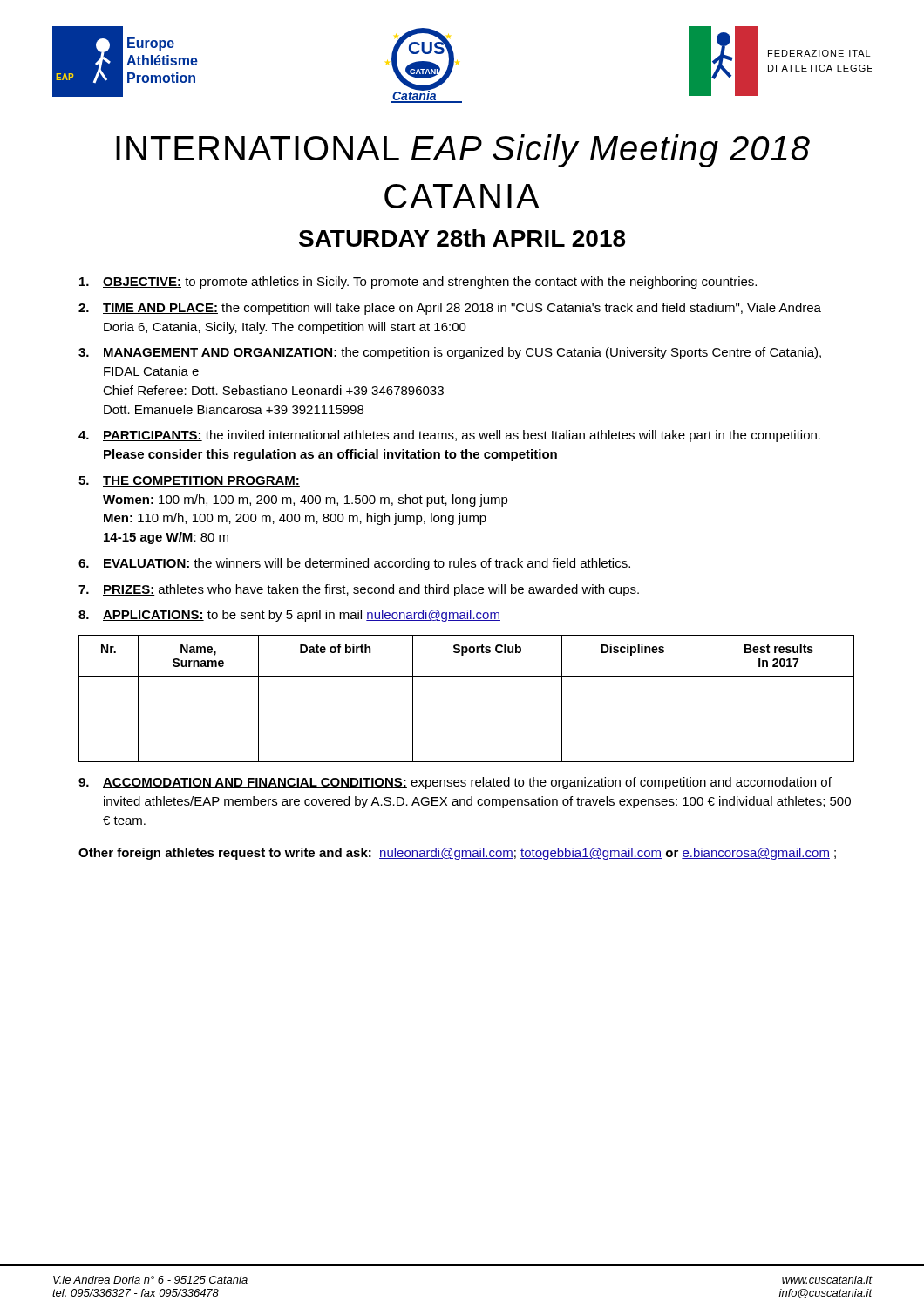Click on the block starting "7. PRIZES: athletes who have"
Image resolution: width=924 pixels, height=1308 pixels.
click(x=466, y=589)
